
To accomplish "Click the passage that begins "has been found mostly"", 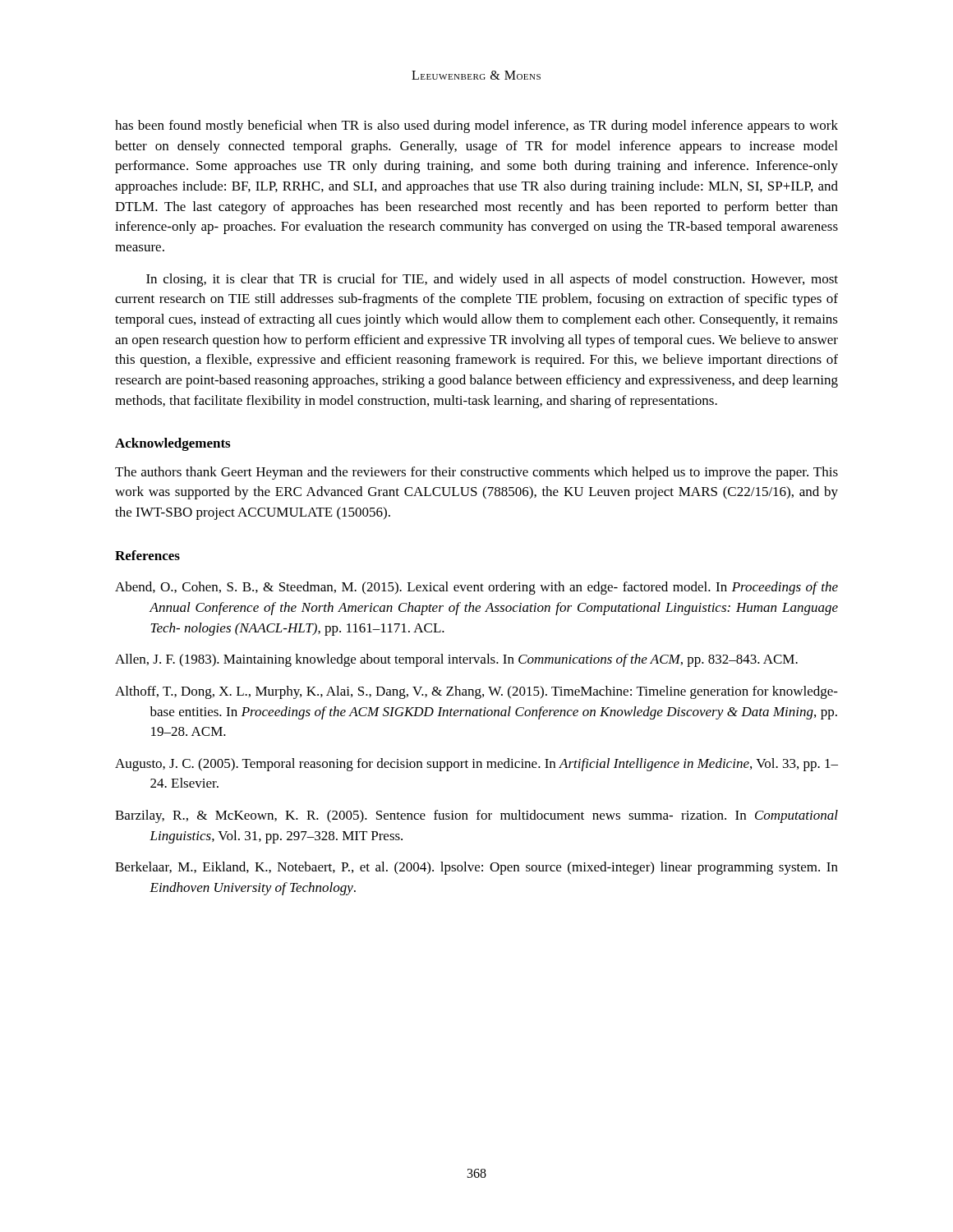I will click(476, 186).
